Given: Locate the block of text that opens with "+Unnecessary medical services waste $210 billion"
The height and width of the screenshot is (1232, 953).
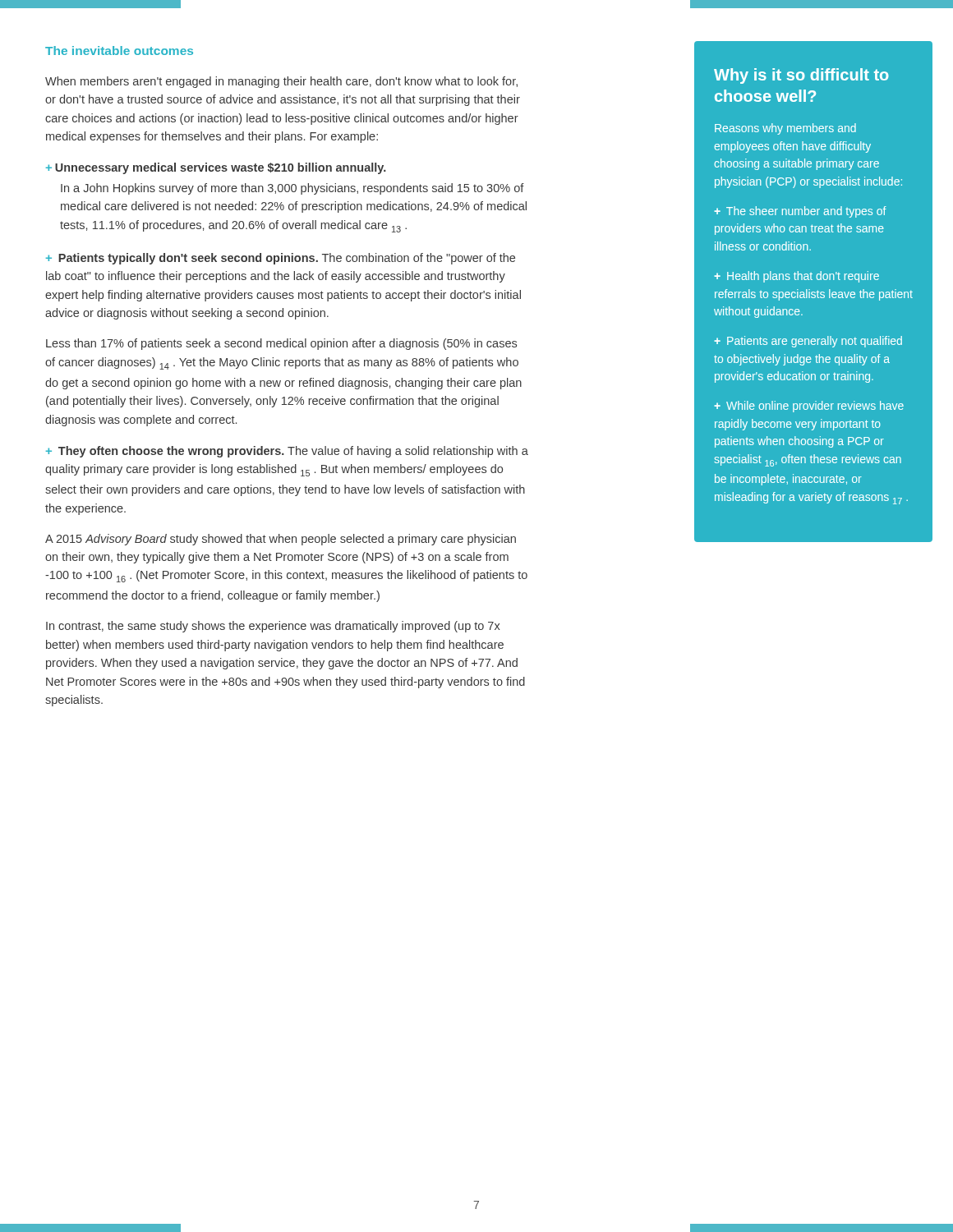Looking at the screenshot, I should 288,197.
